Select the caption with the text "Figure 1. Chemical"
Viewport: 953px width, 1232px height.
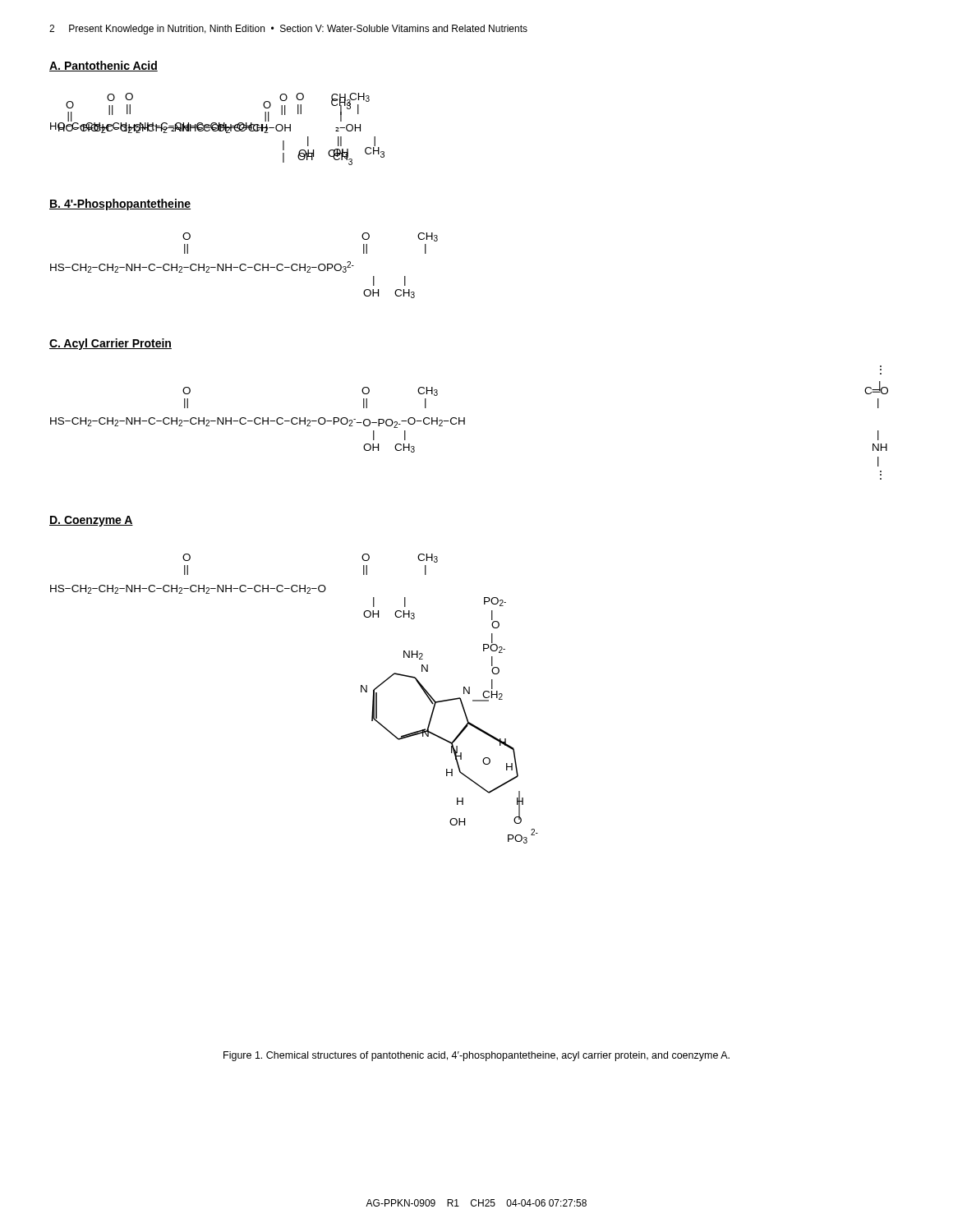click(476, 1055)
